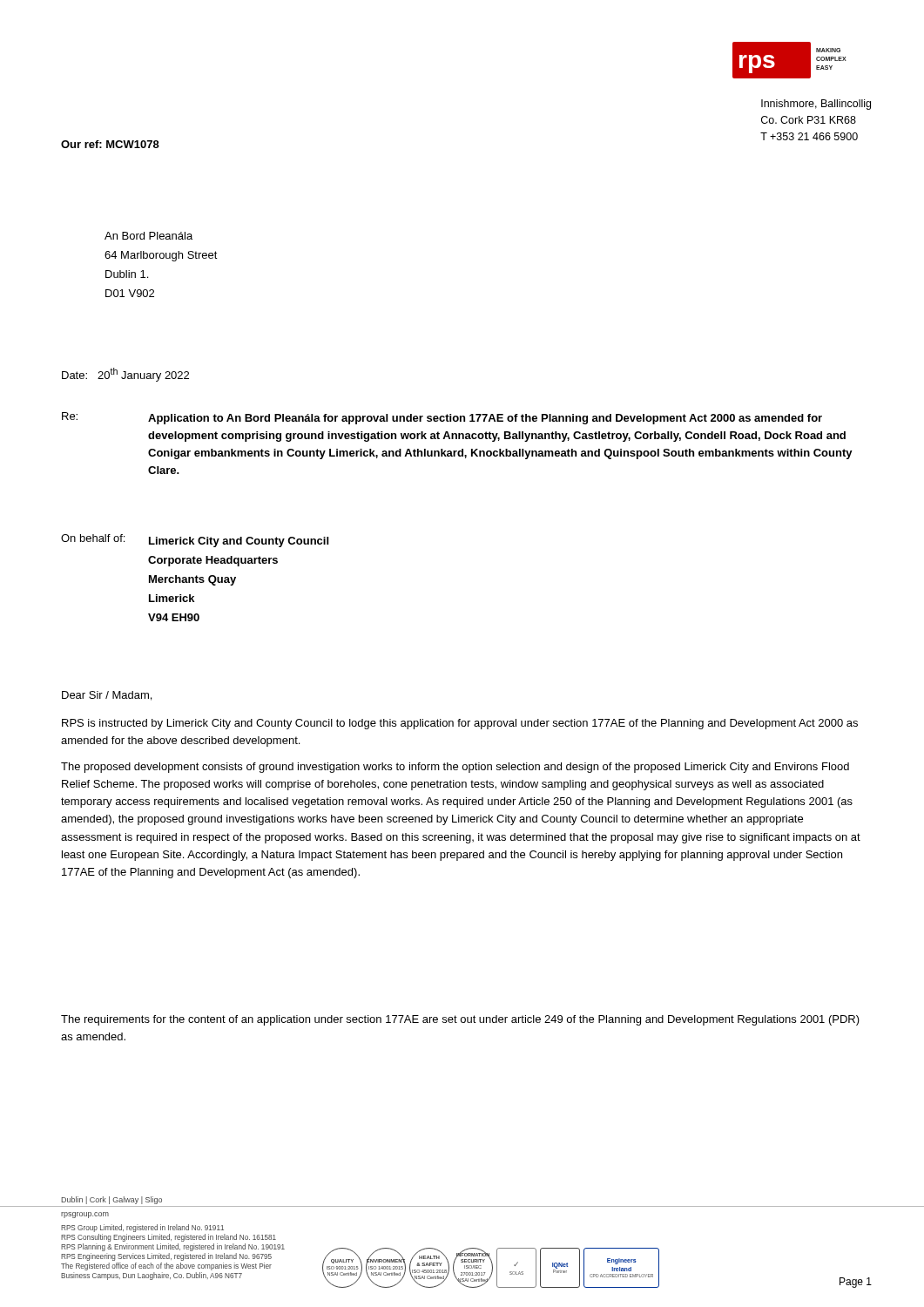Select the block starting "An Bord Pleanála 64 Marlborough Street Dublin 1."
The height and width of the screenshot is (1307, 924).
pos(161,265)
